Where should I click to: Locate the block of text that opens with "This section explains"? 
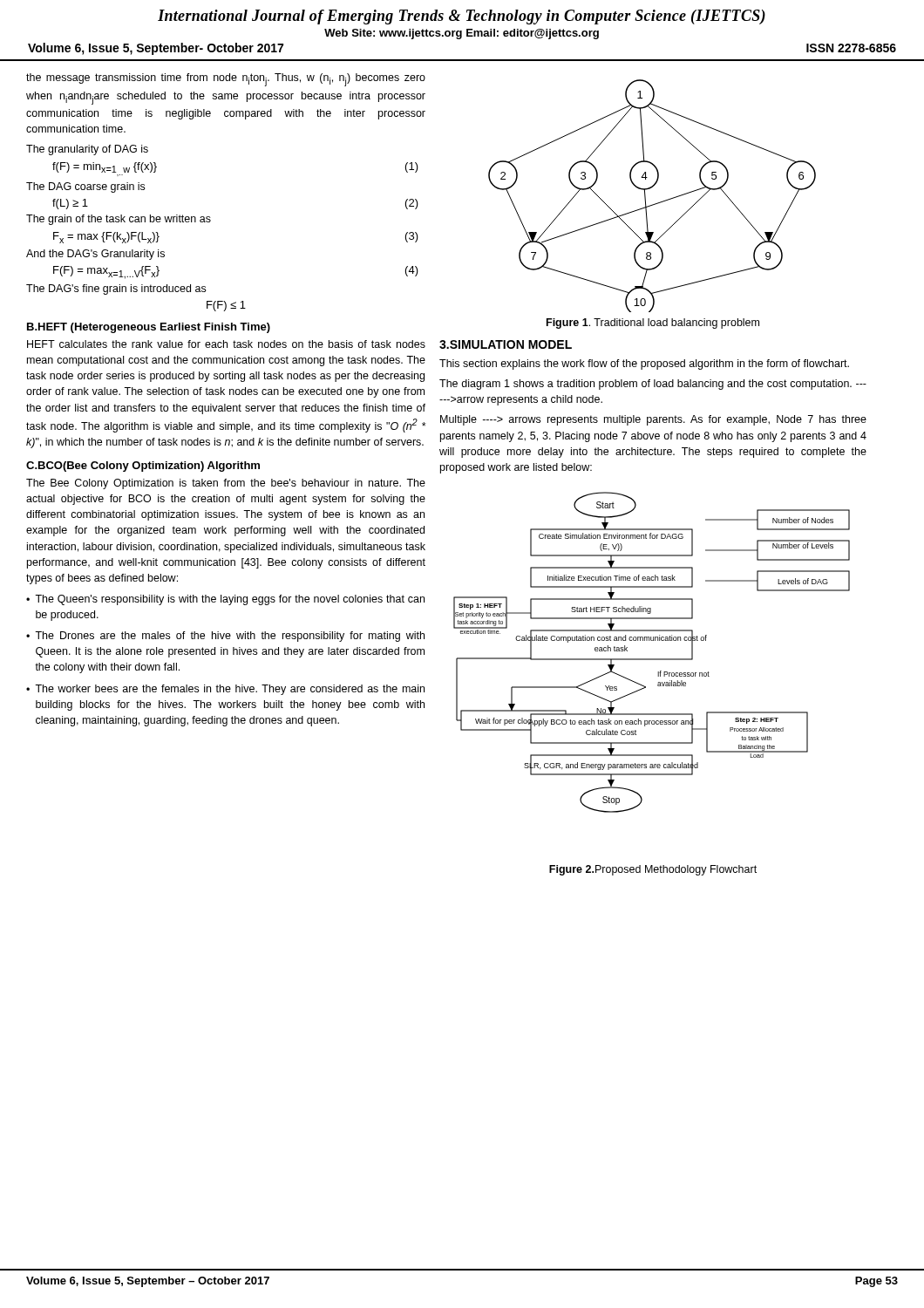645,364
